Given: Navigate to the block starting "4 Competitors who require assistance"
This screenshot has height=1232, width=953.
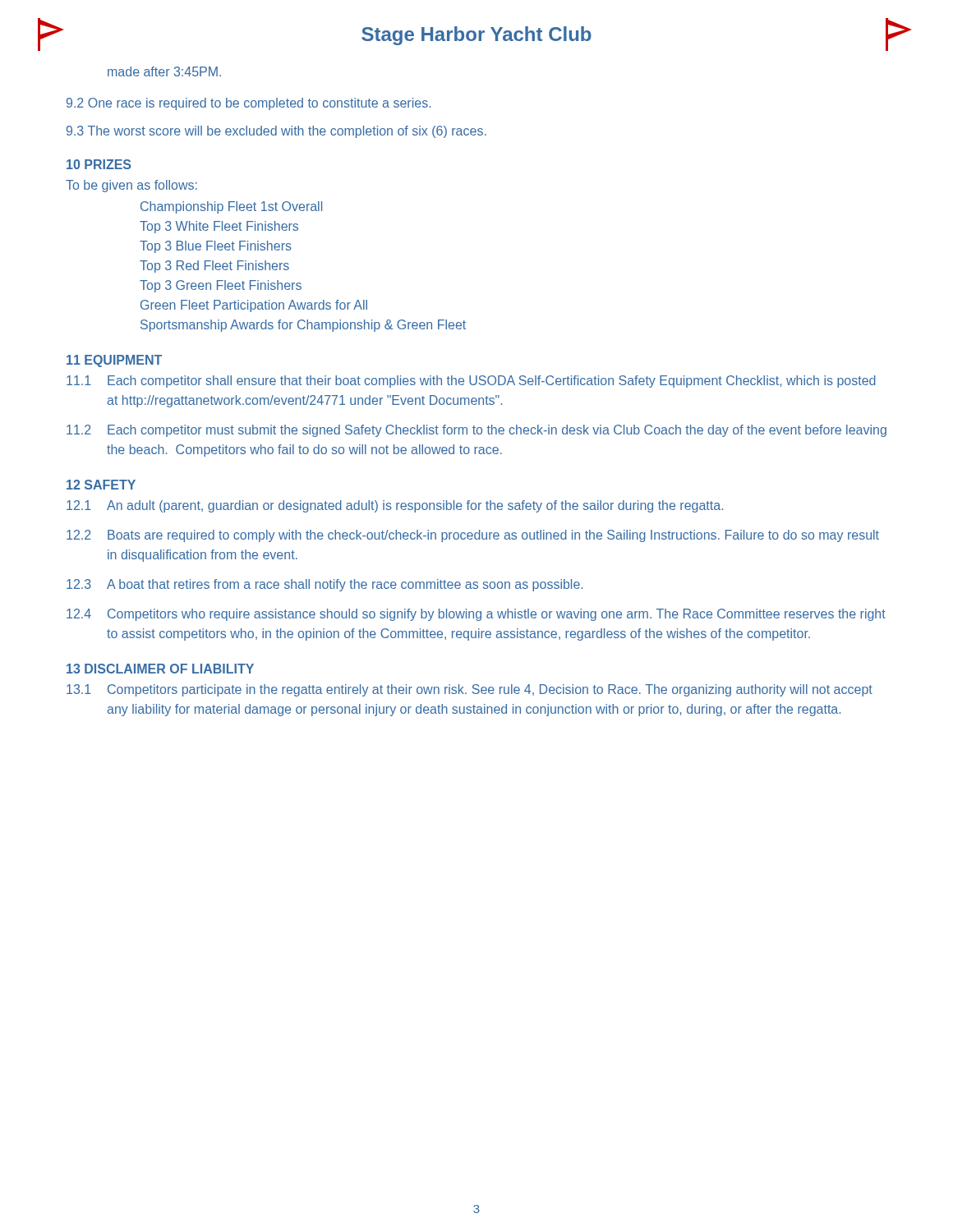Looking at the screenshot, I should pos(476,624).
